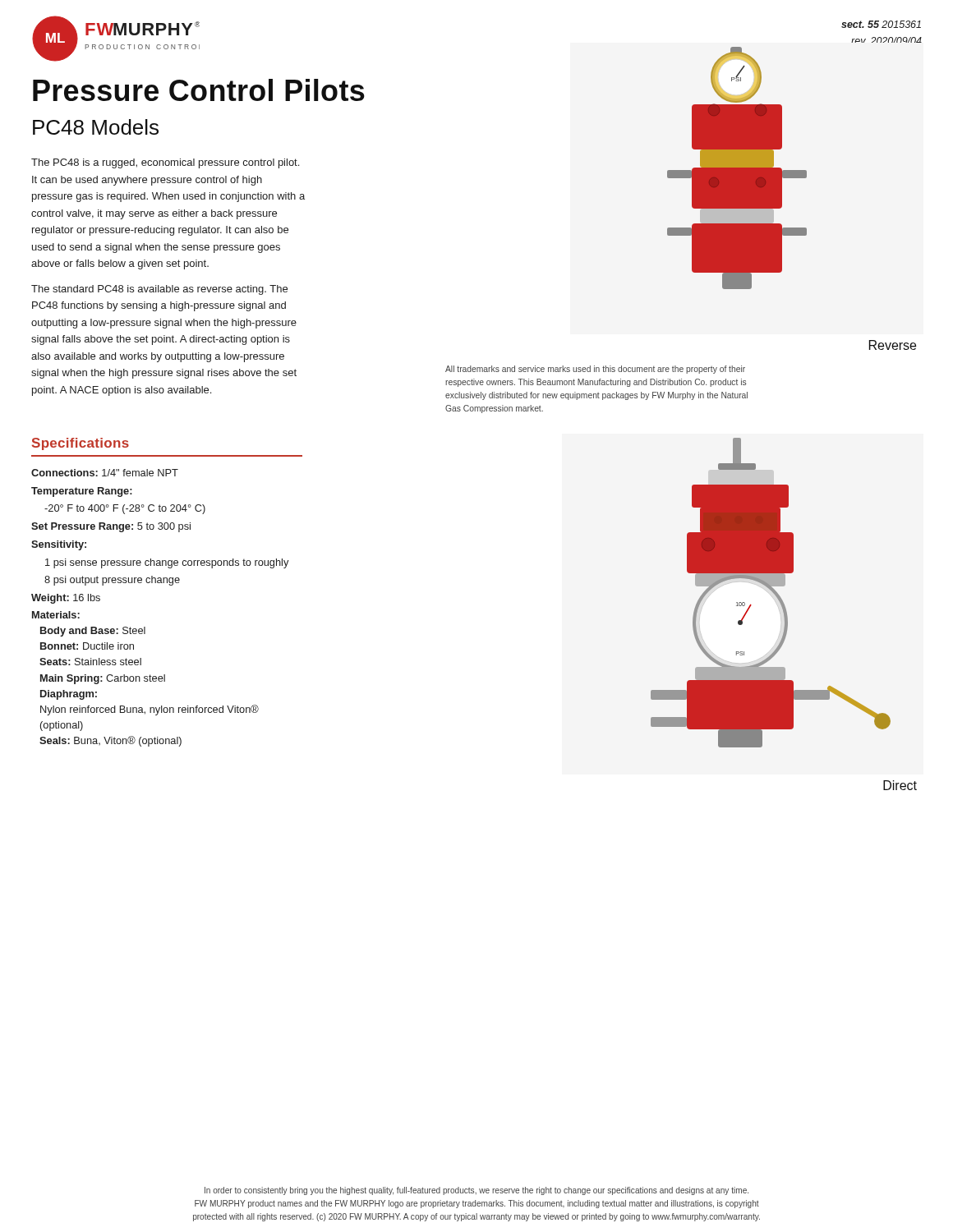The width and height of the screenshot is (953, 1232).
Task: Find the block on this page that starts "Connections: 1/4" female"
Action: tap(105, 473)
